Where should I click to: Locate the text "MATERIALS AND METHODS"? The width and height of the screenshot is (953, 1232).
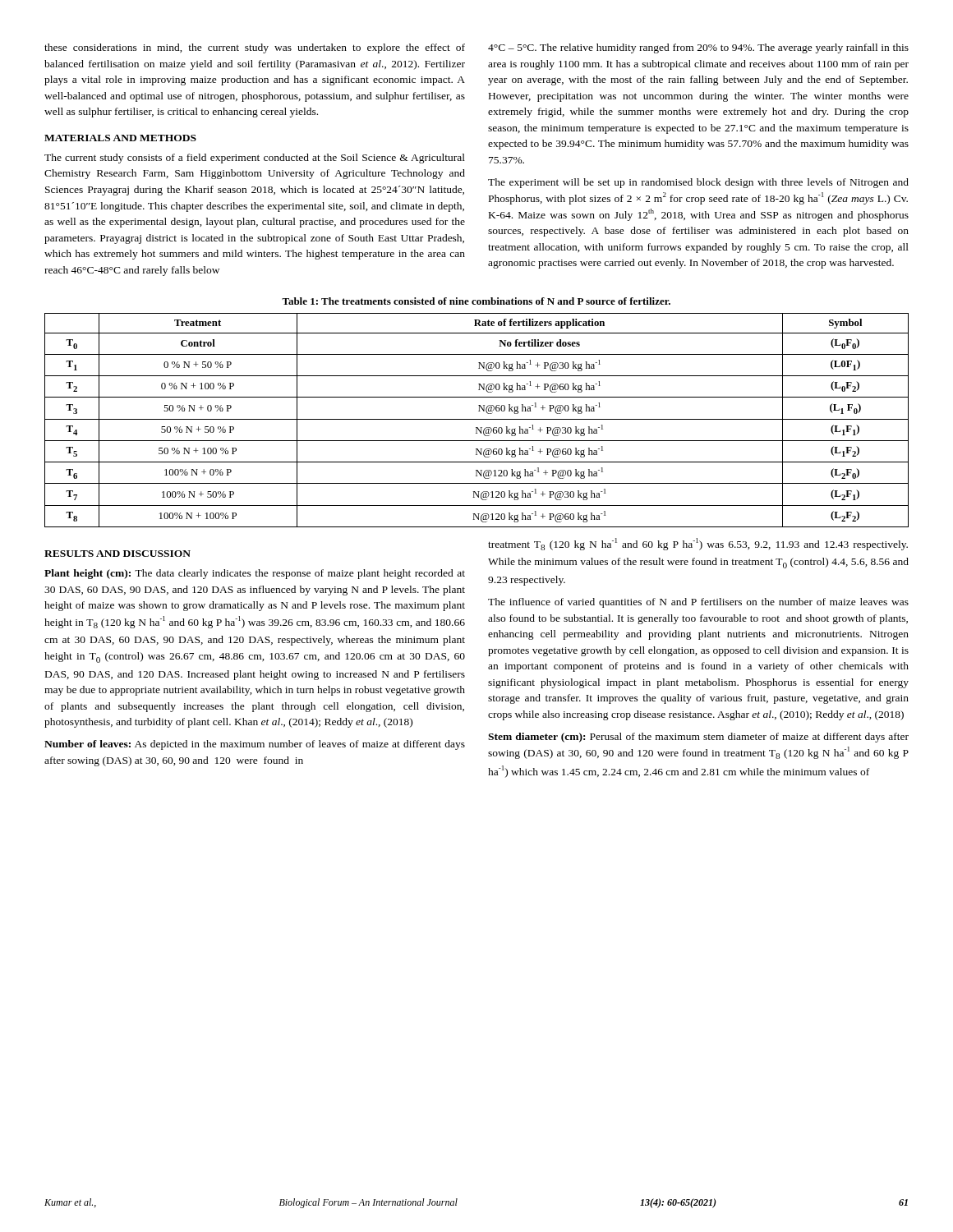[120, 137]
